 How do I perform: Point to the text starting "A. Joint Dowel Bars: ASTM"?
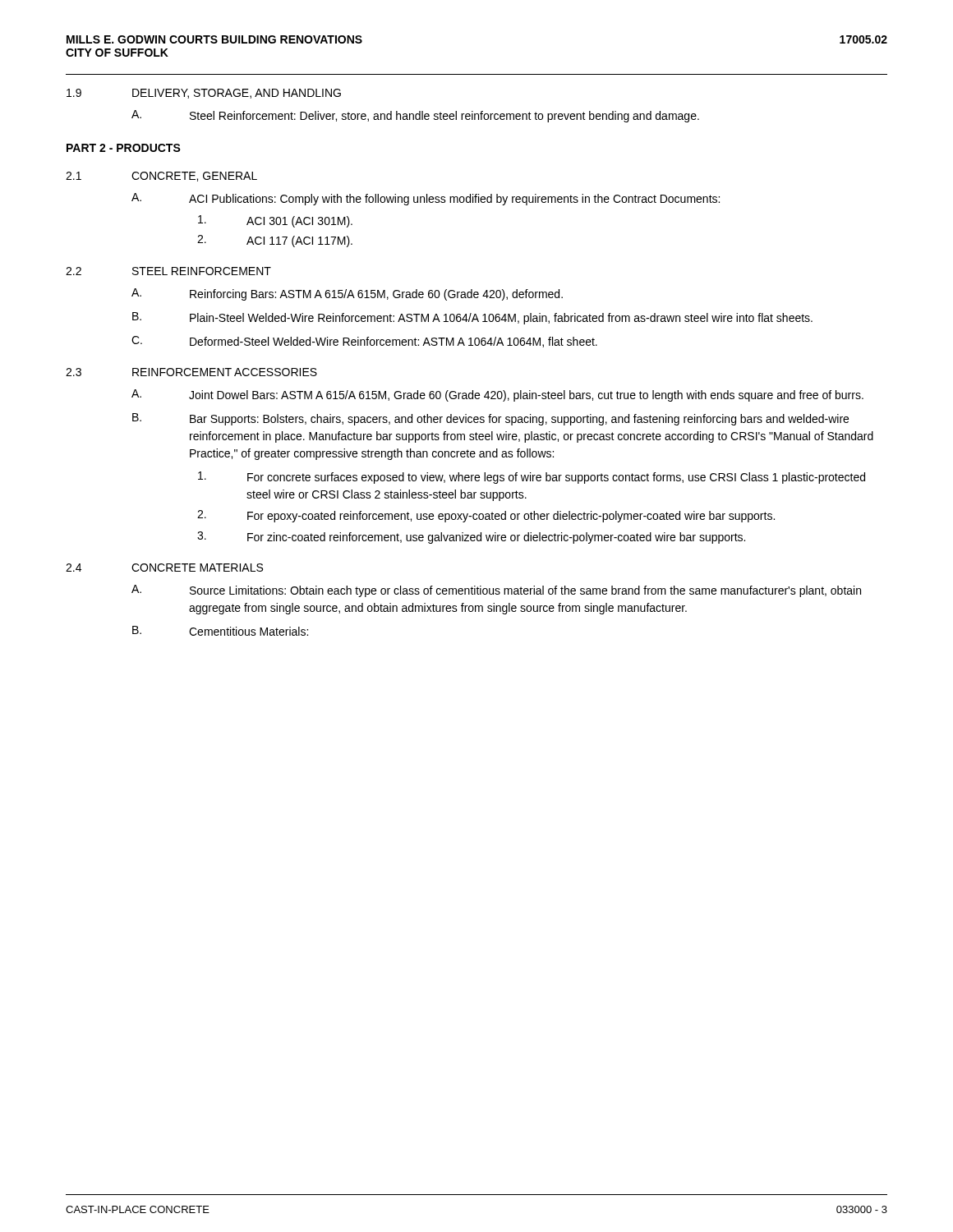[507, 395]
